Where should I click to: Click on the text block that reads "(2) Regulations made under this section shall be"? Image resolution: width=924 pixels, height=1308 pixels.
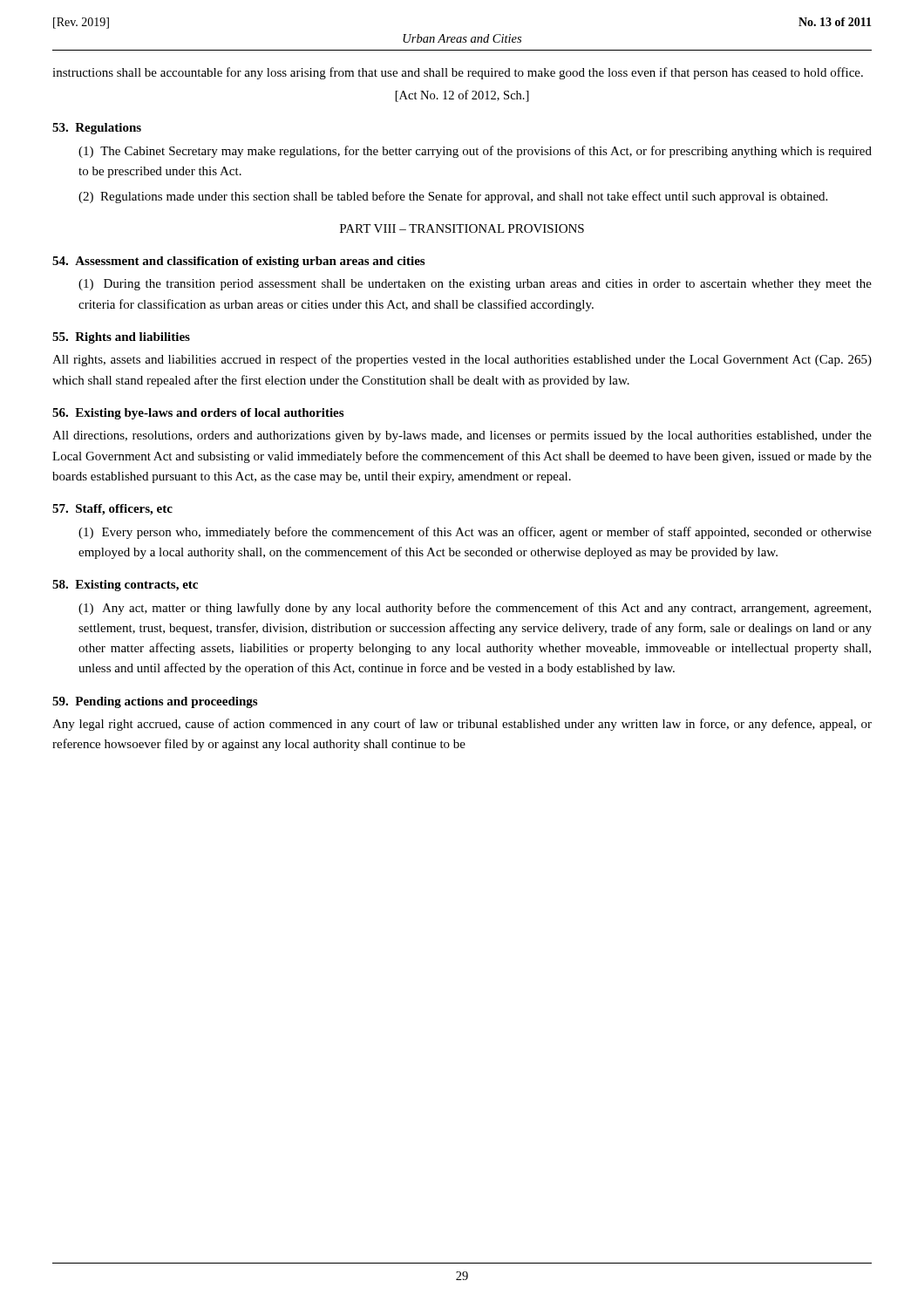click(x=453, y=196)
